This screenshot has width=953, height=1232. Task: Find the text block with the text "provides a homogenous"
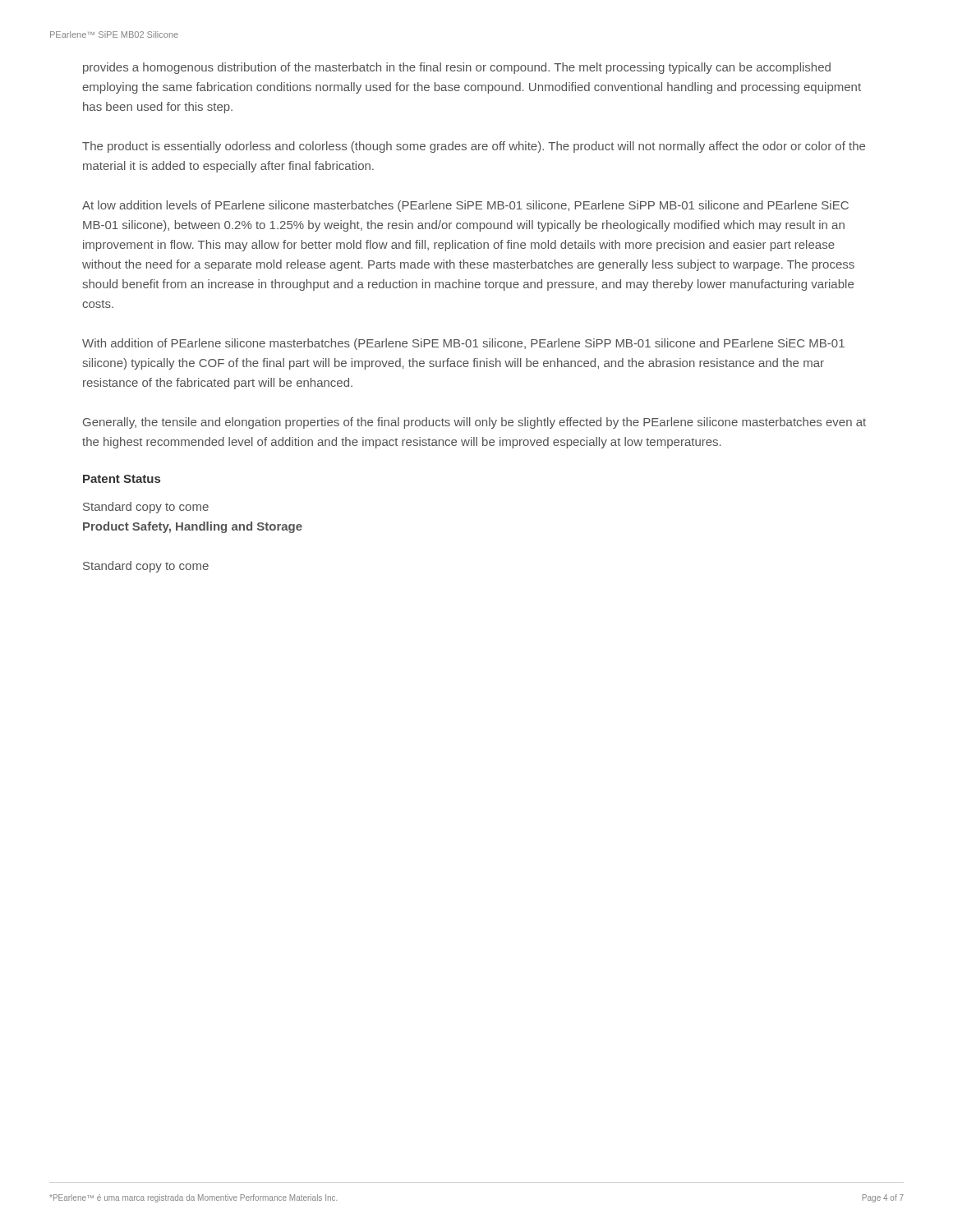click(472, 87)
